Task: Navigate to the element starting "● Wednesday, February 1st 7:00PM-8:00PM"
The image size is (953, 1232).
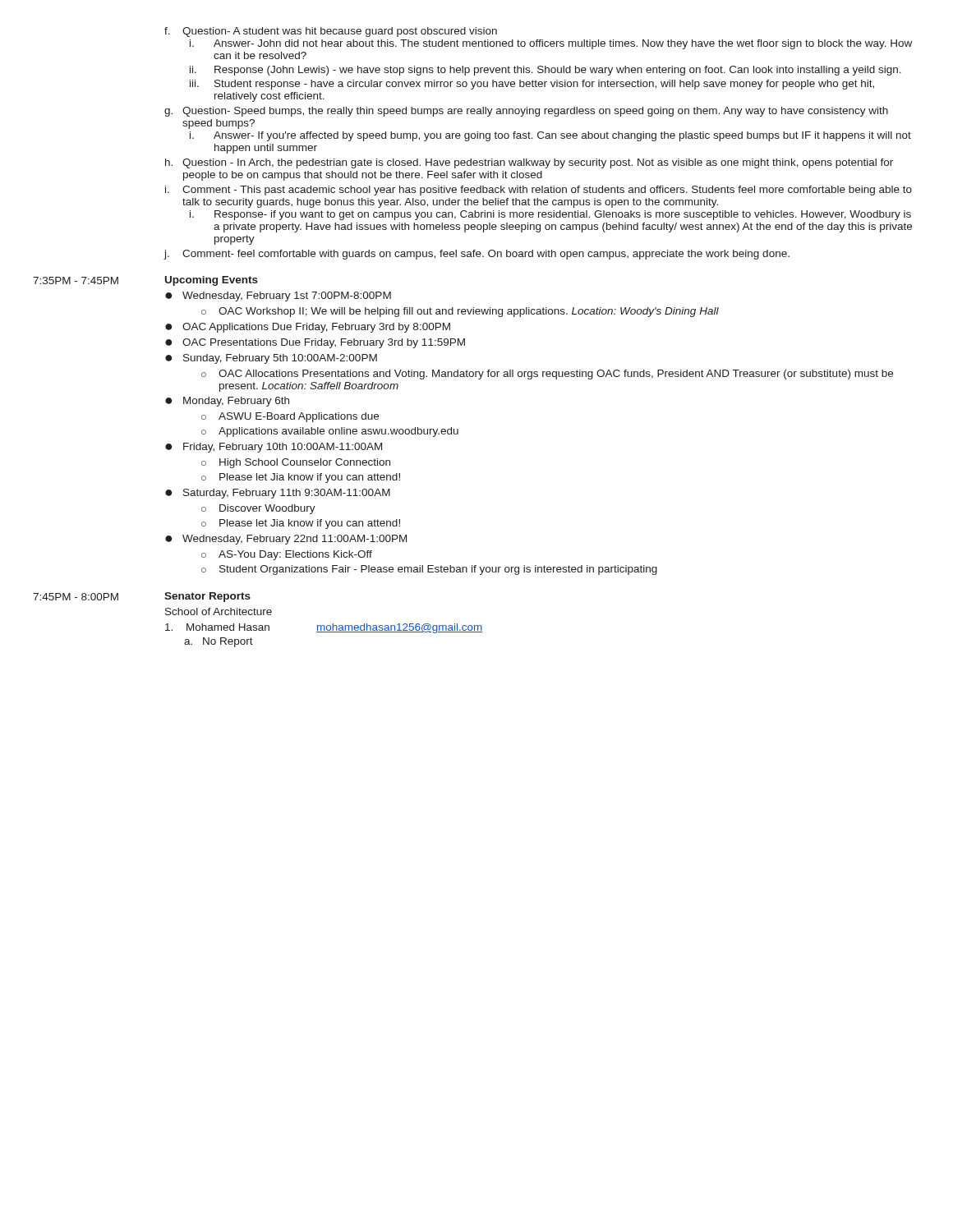Action: coord(278,296)
